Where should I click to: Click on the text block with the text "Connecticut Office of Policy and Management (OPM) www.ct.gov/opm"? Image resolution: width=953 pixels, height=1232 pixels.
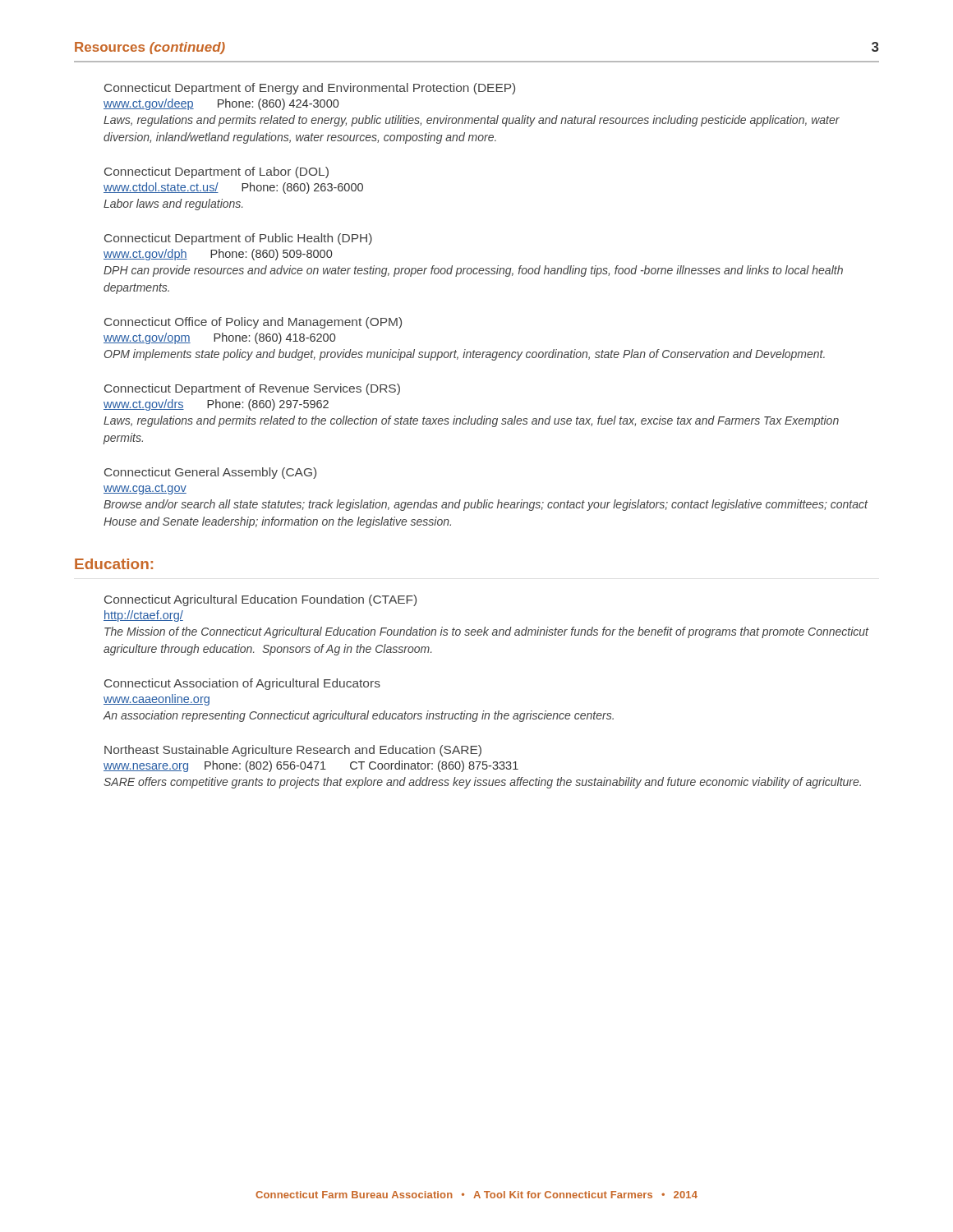pos(253,323)
